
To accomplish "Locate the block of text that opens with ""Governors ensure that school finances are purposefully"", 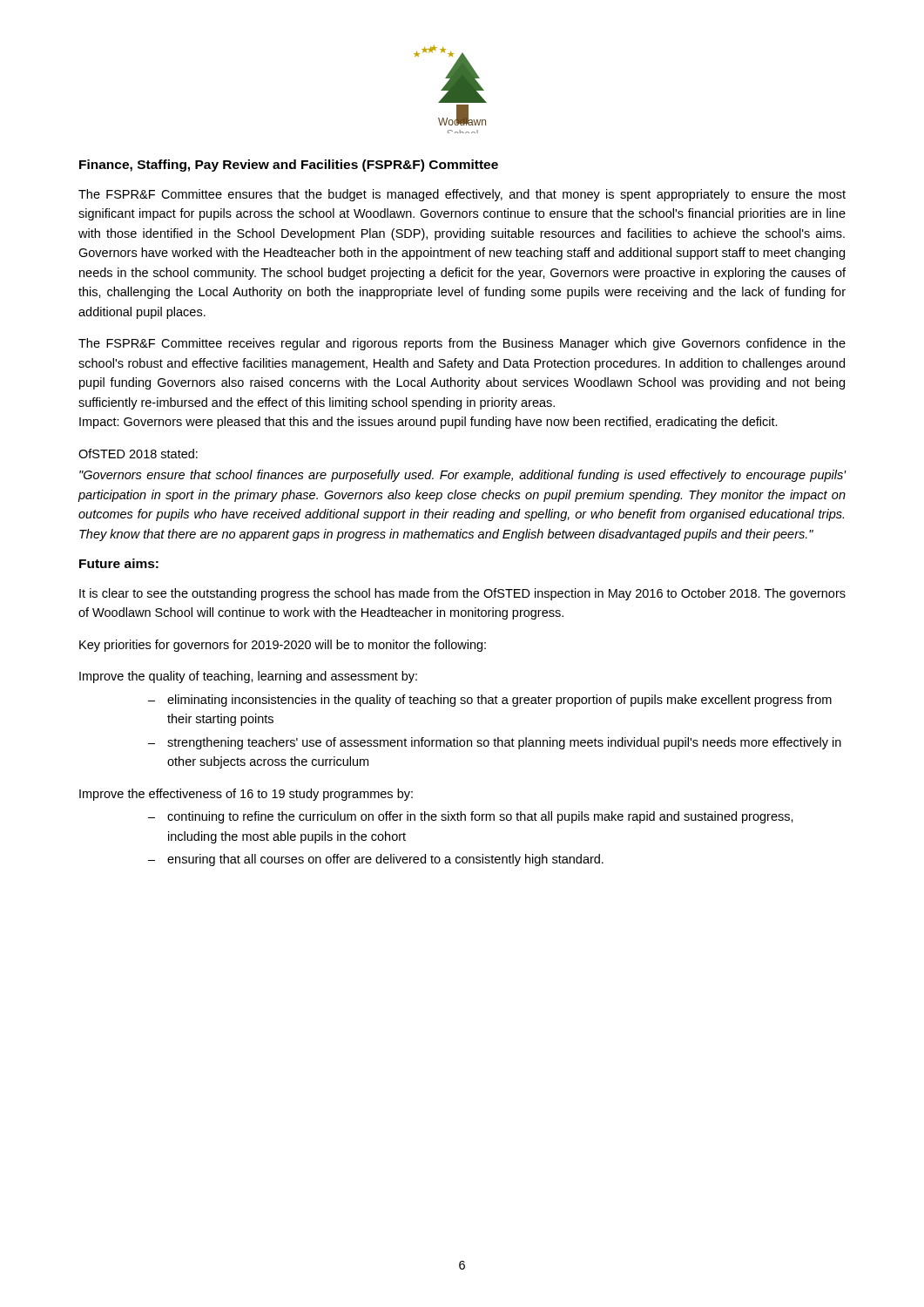I will point(462,504).
